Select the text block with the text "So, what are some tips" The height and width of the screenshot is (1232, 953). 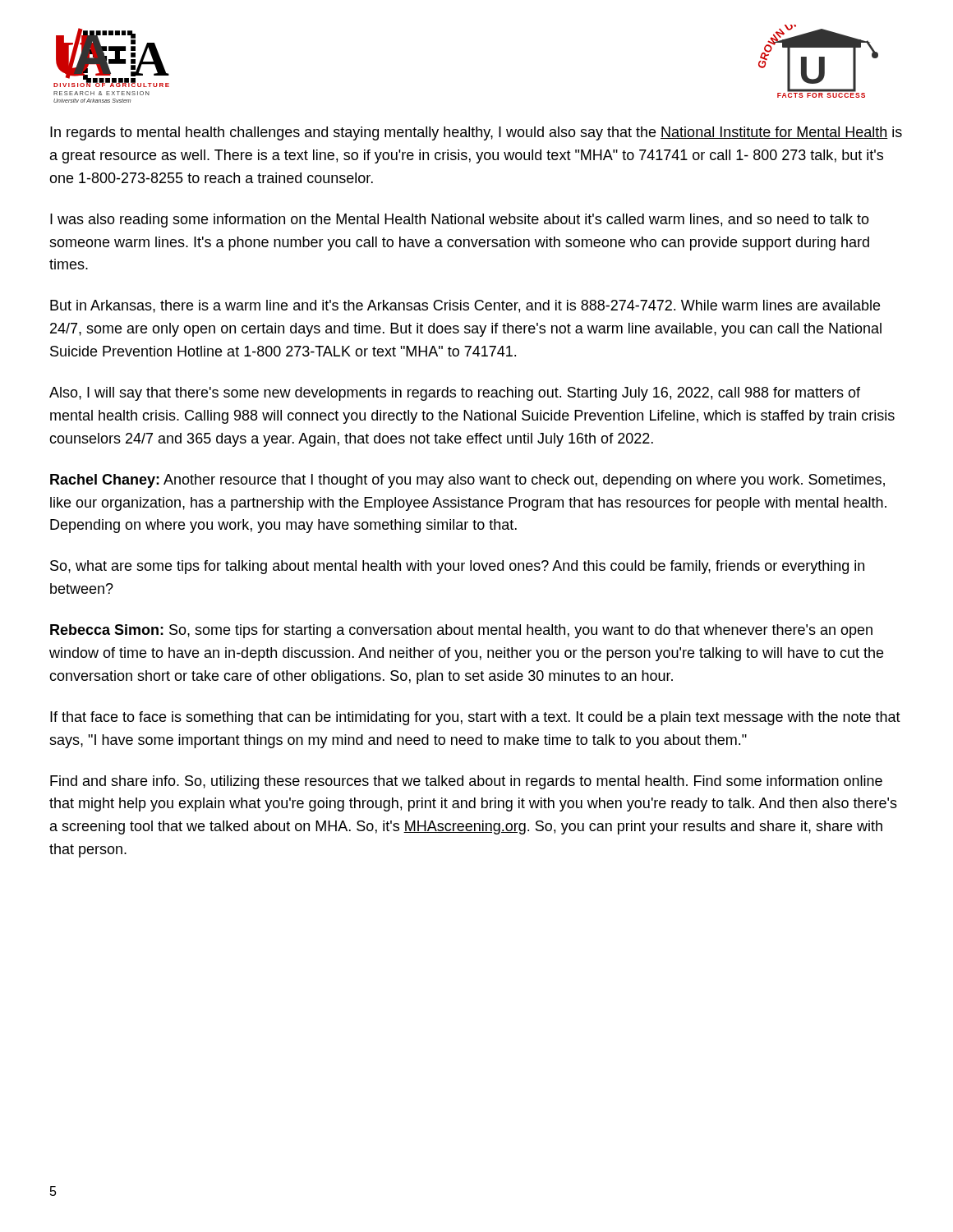[x=457, y=578]
